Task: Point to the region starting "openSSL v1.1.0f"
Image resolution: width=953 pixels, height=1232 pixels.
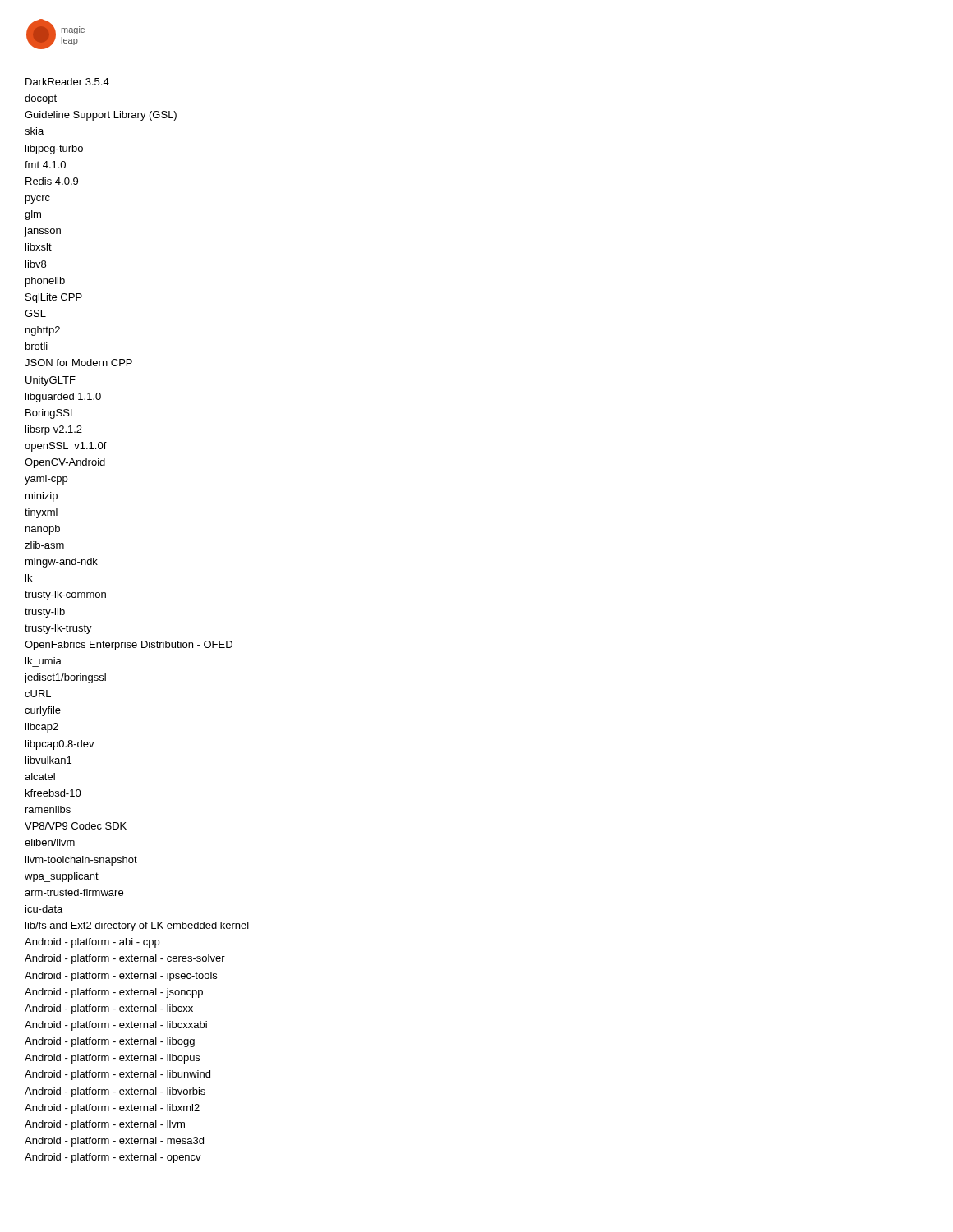Action: pyautogui.click(x=65, y=446)
